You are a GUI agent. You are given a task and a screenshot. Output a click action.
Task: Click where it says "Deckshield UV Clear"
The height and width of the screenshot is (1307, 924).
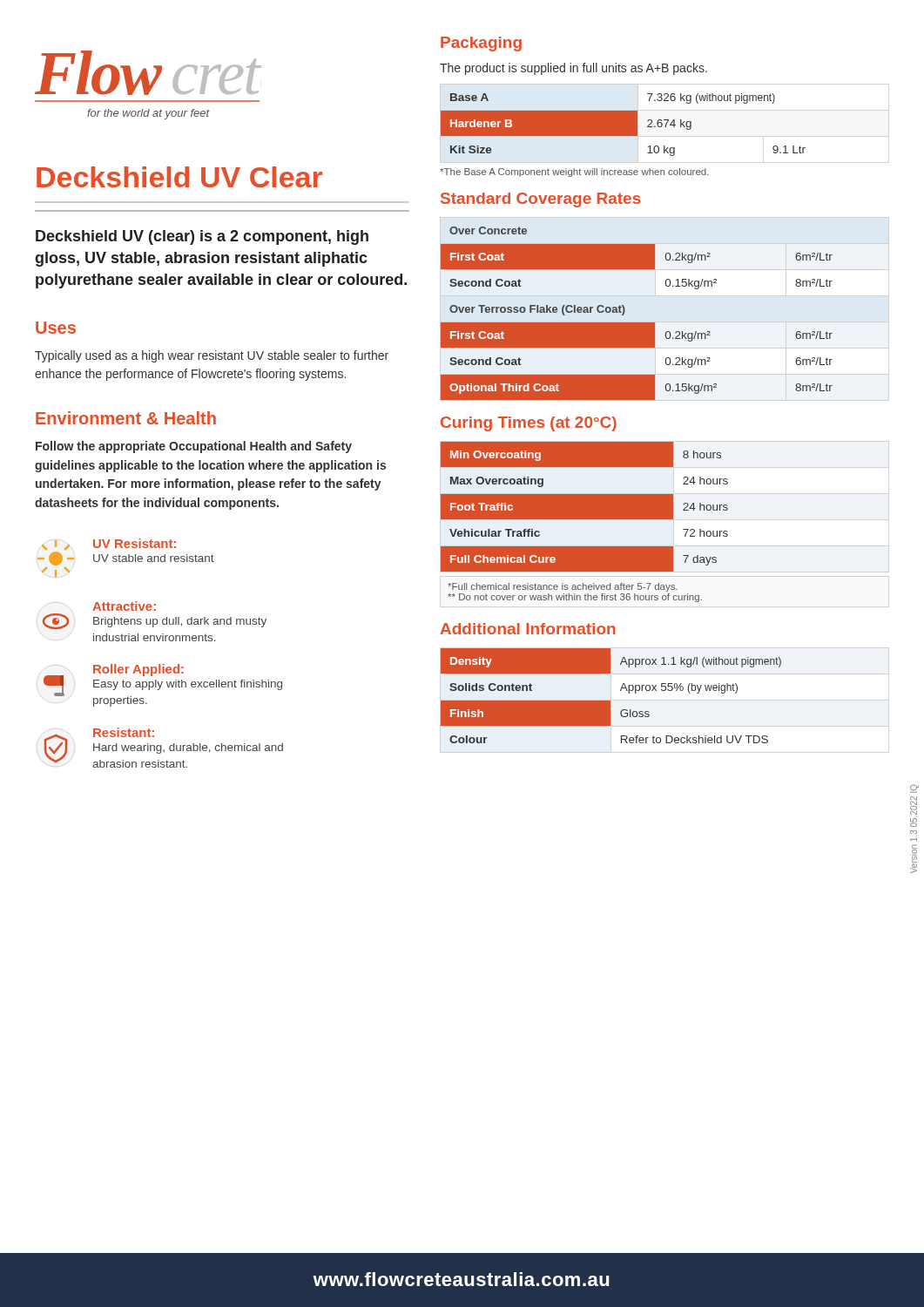(179, 177)
